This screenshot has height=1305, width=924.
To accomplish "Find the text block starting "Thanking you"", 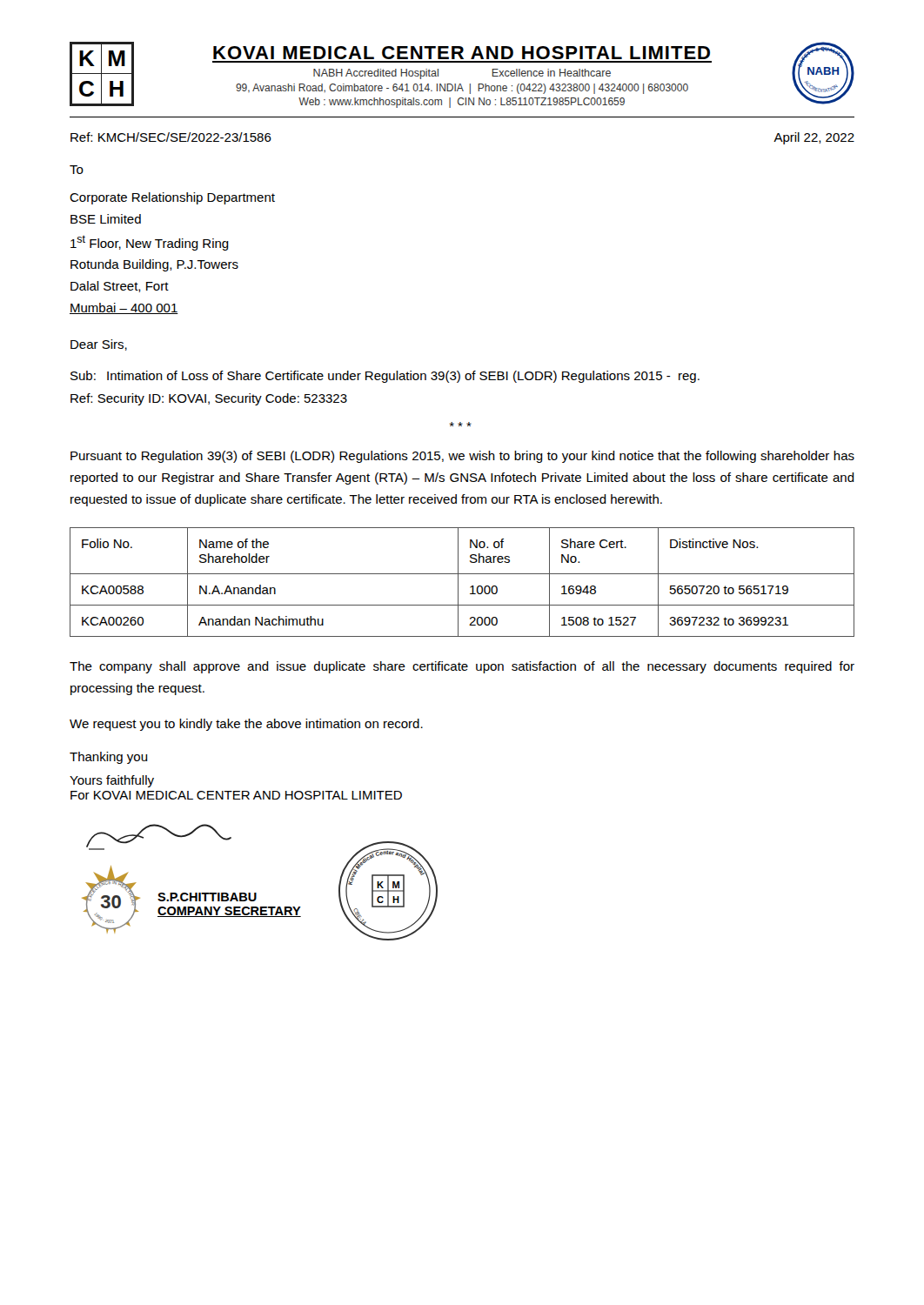I will point(109,756).
